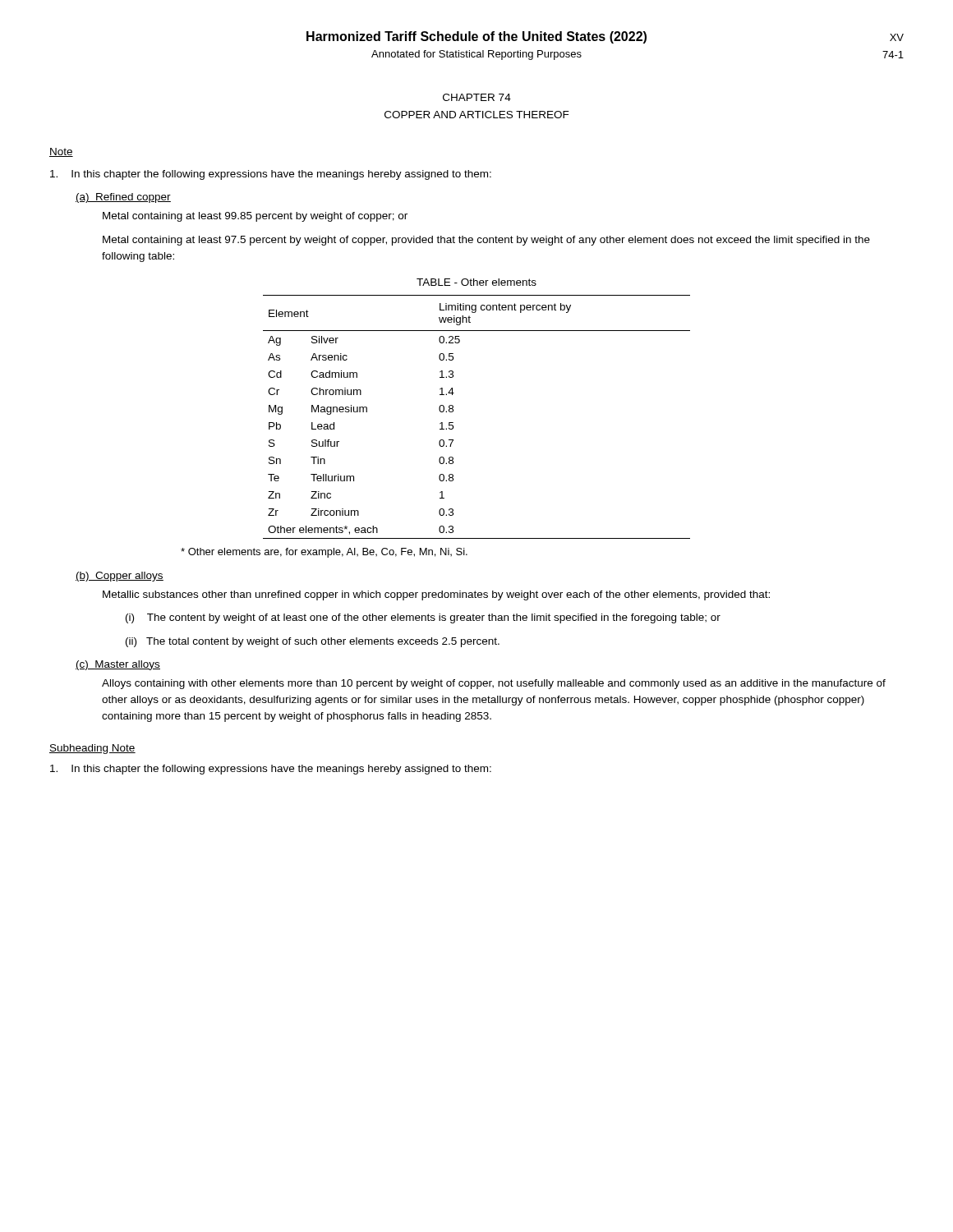Locate the text that reads "(a) Refined copper"
Image resolution: width=953 pixels, height=1232 pixels.
[x=123, y=197]
